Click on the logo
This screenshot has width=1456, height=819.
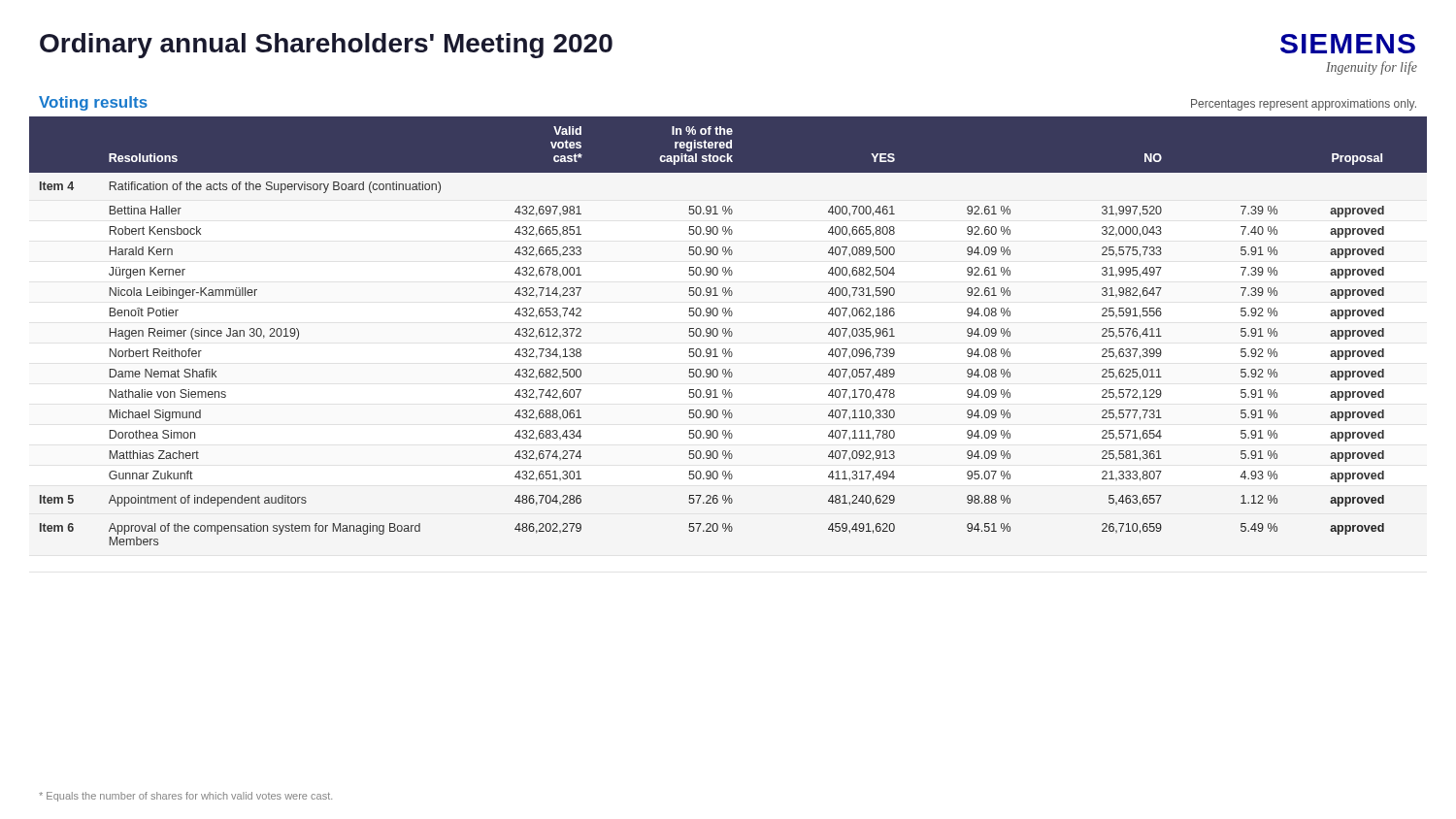pos(1348,51)
